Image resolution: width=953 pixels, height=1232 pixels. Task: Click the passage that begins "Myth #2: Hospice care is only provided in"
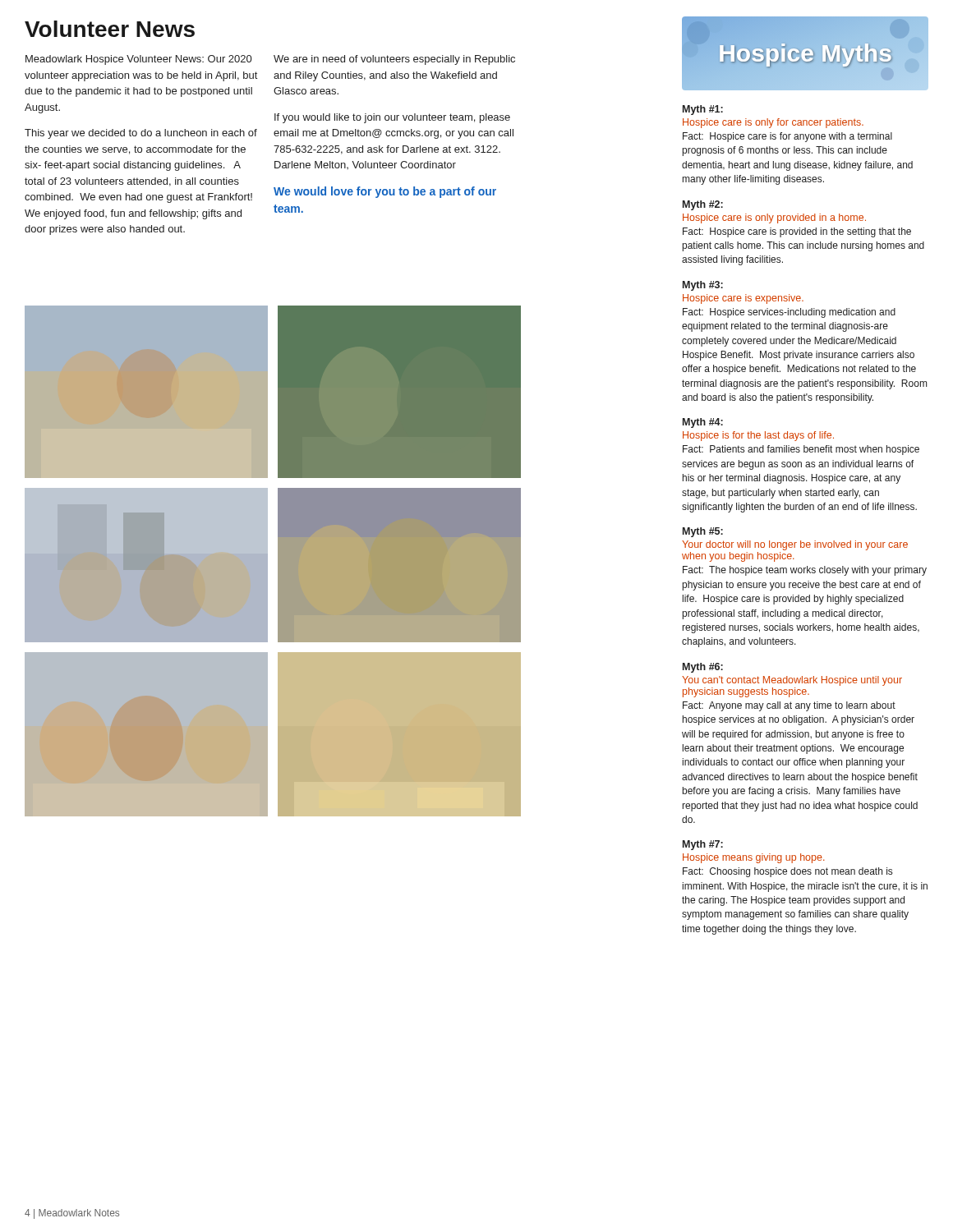pos(805,233)
